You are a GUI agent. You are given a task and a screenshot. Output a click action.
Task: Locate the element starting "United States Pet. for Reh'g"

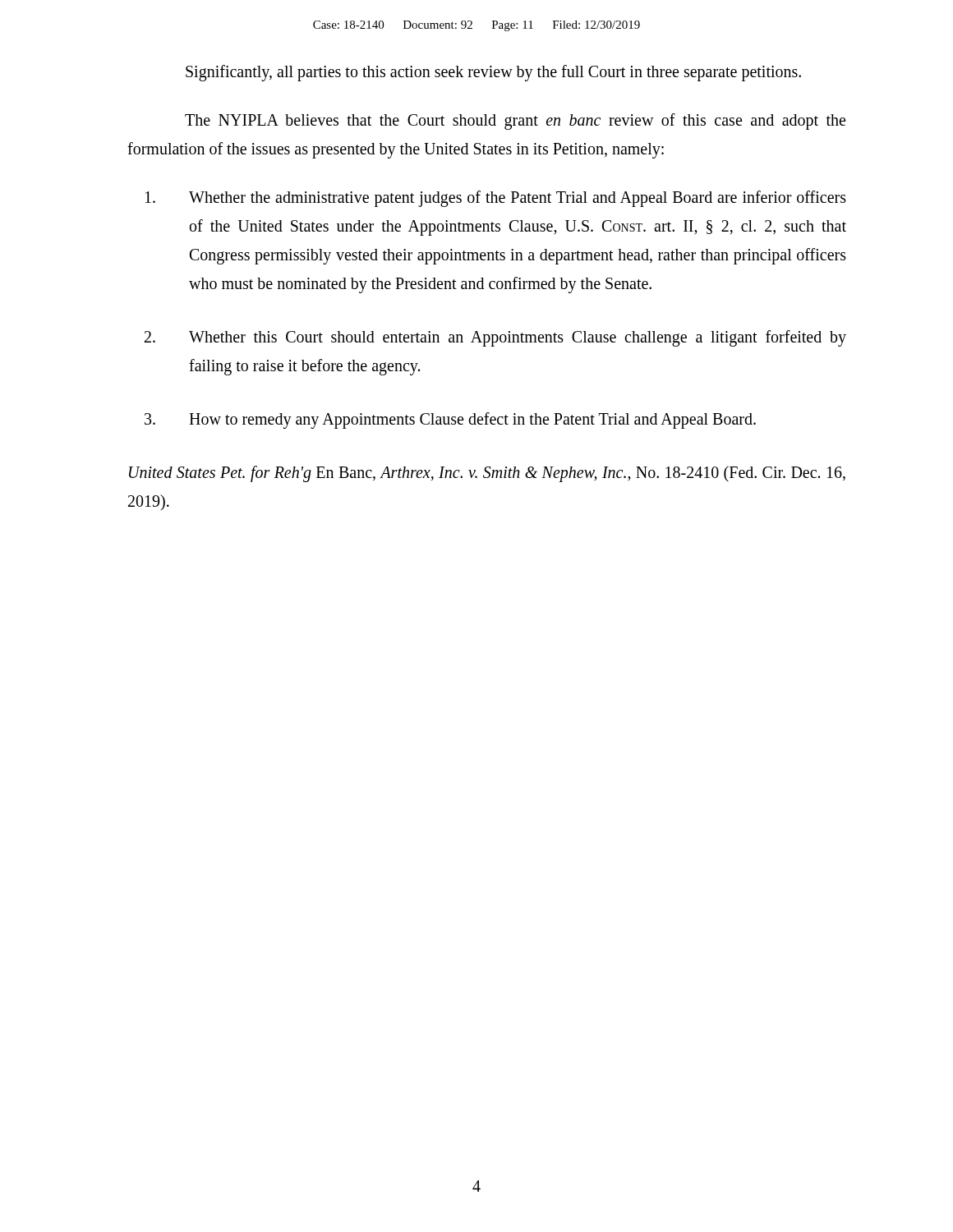point(487,487)
